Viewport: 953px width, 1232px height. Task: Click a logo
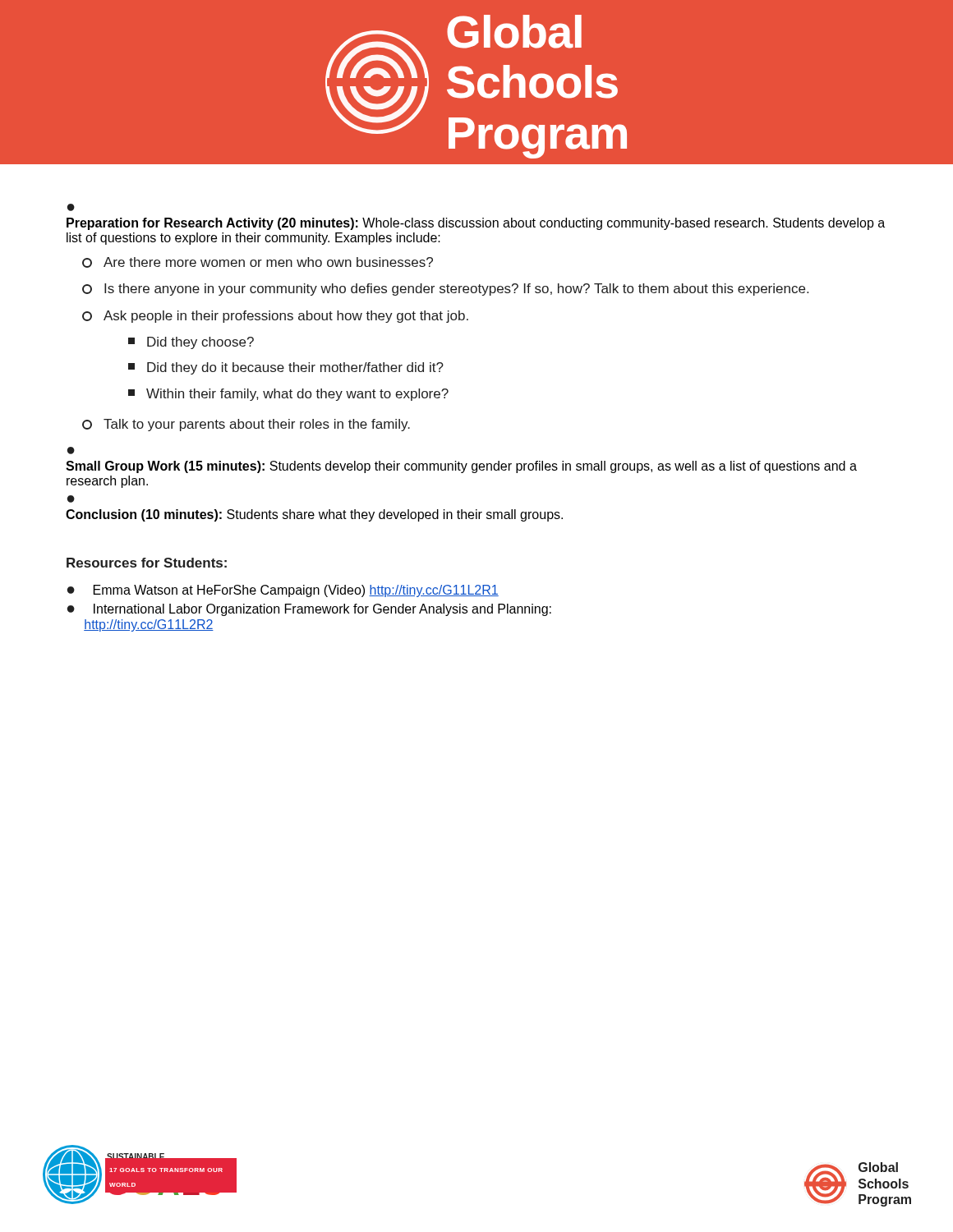click(476, 82)
